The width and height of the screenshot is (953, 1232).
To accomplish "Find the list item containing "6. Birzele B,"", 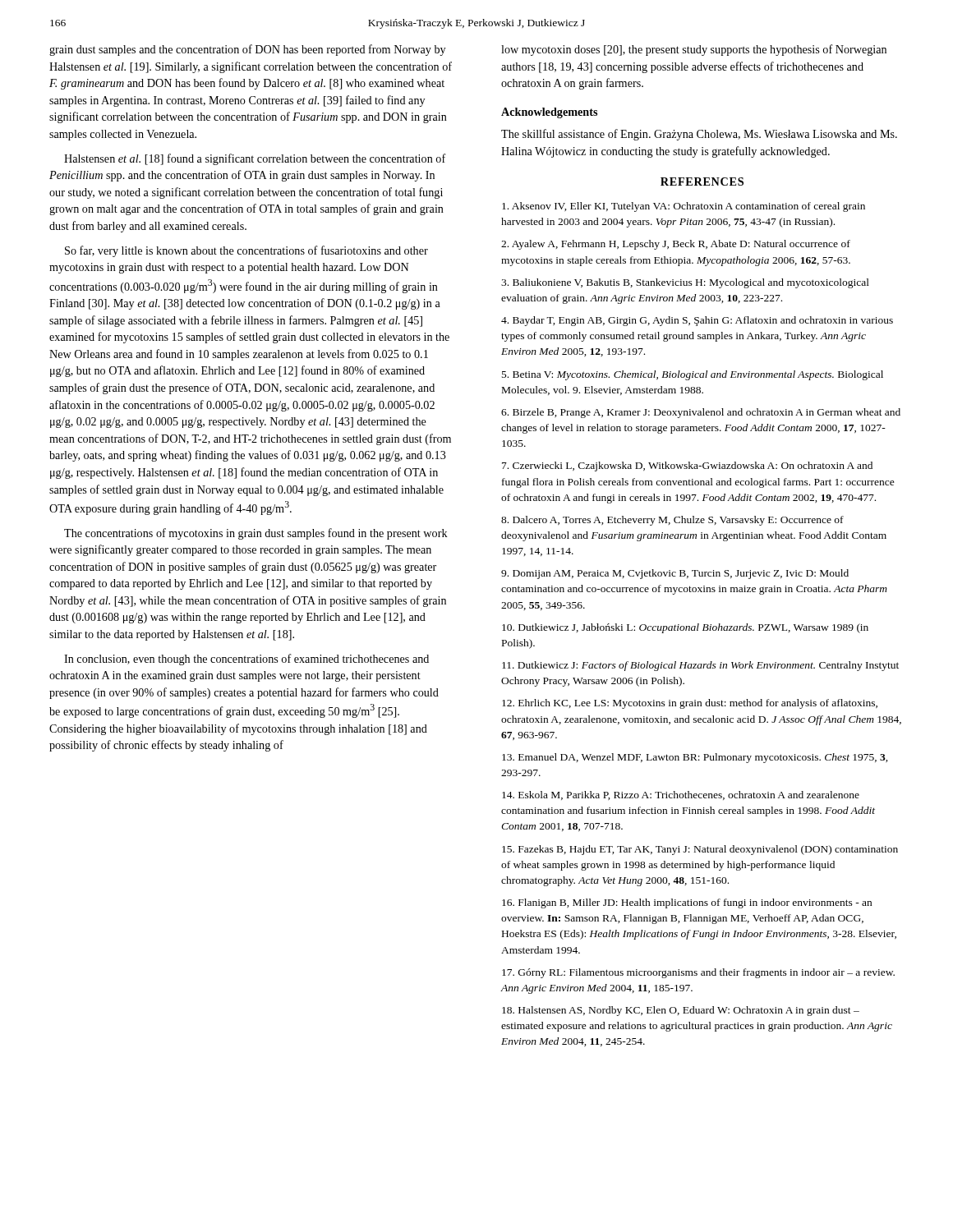I will tap(702, 428).
